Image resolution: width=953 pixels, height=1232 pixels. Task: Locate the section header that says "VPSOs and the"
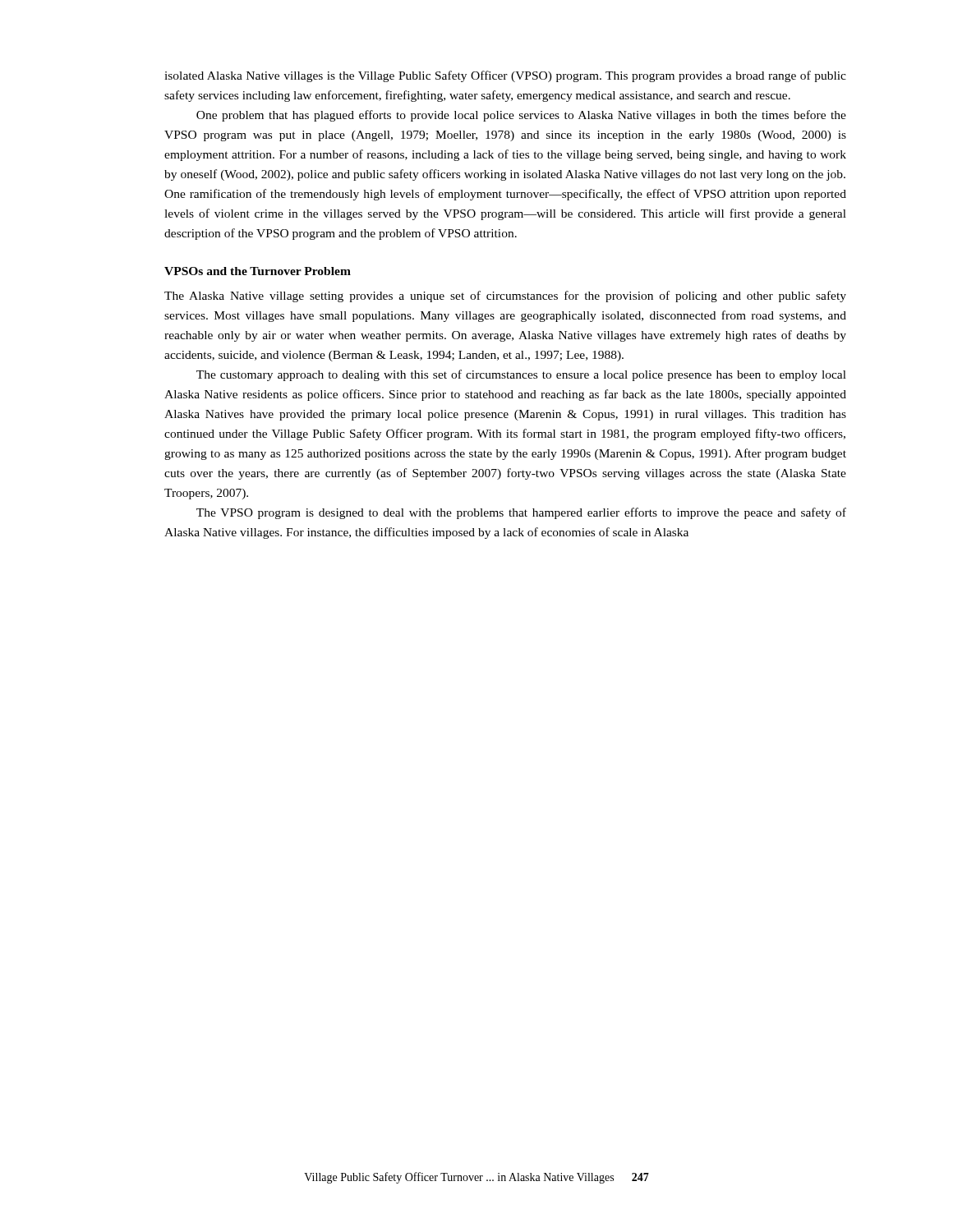point(257,271)
